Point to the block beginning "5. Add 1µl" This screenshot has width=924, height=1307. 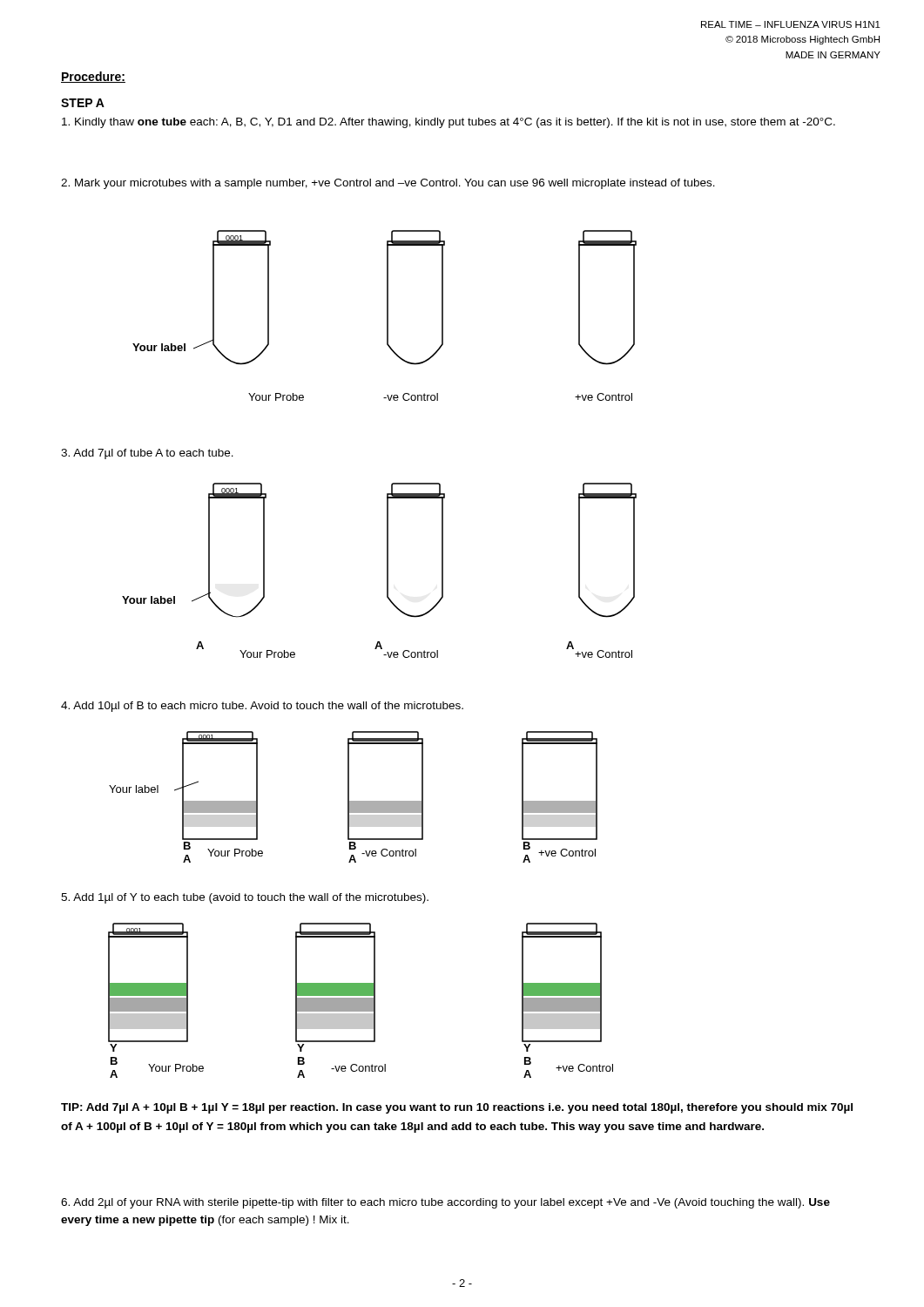point(245,897)
